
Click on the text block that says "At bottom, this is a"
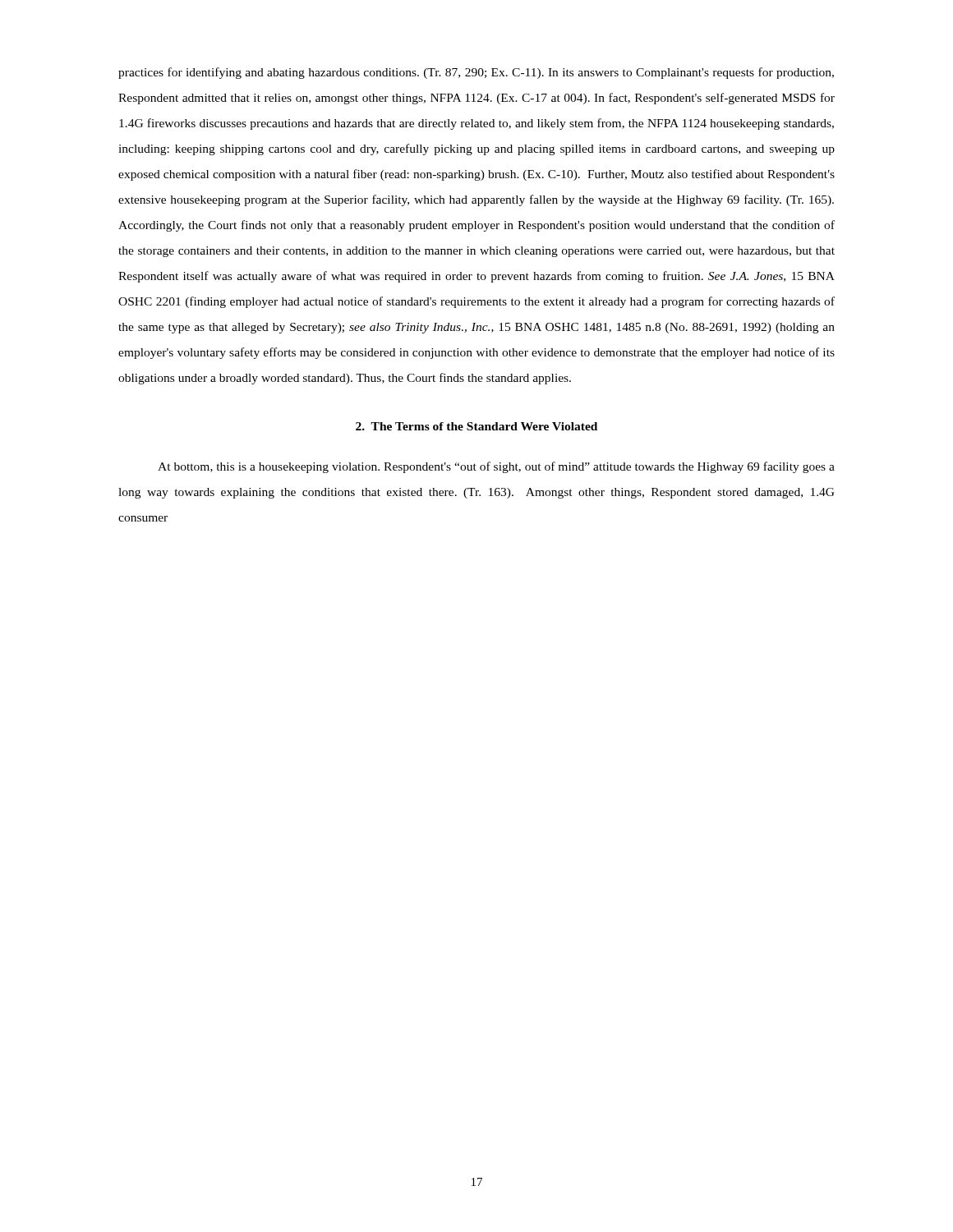pos(476,492)
